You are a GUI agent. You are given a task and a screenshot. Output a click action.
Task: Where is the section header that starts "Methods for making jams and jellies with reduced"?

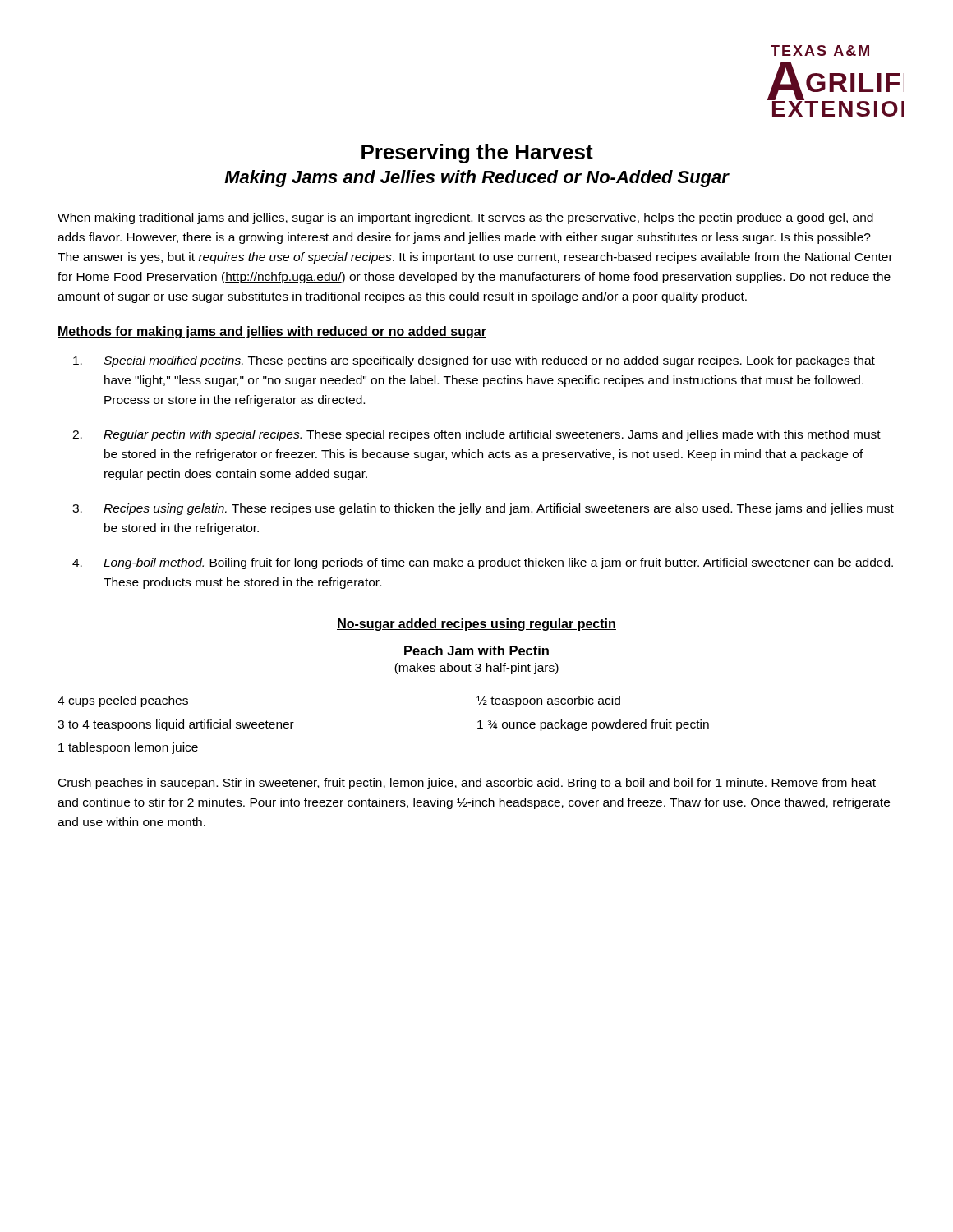click(272, 331)
